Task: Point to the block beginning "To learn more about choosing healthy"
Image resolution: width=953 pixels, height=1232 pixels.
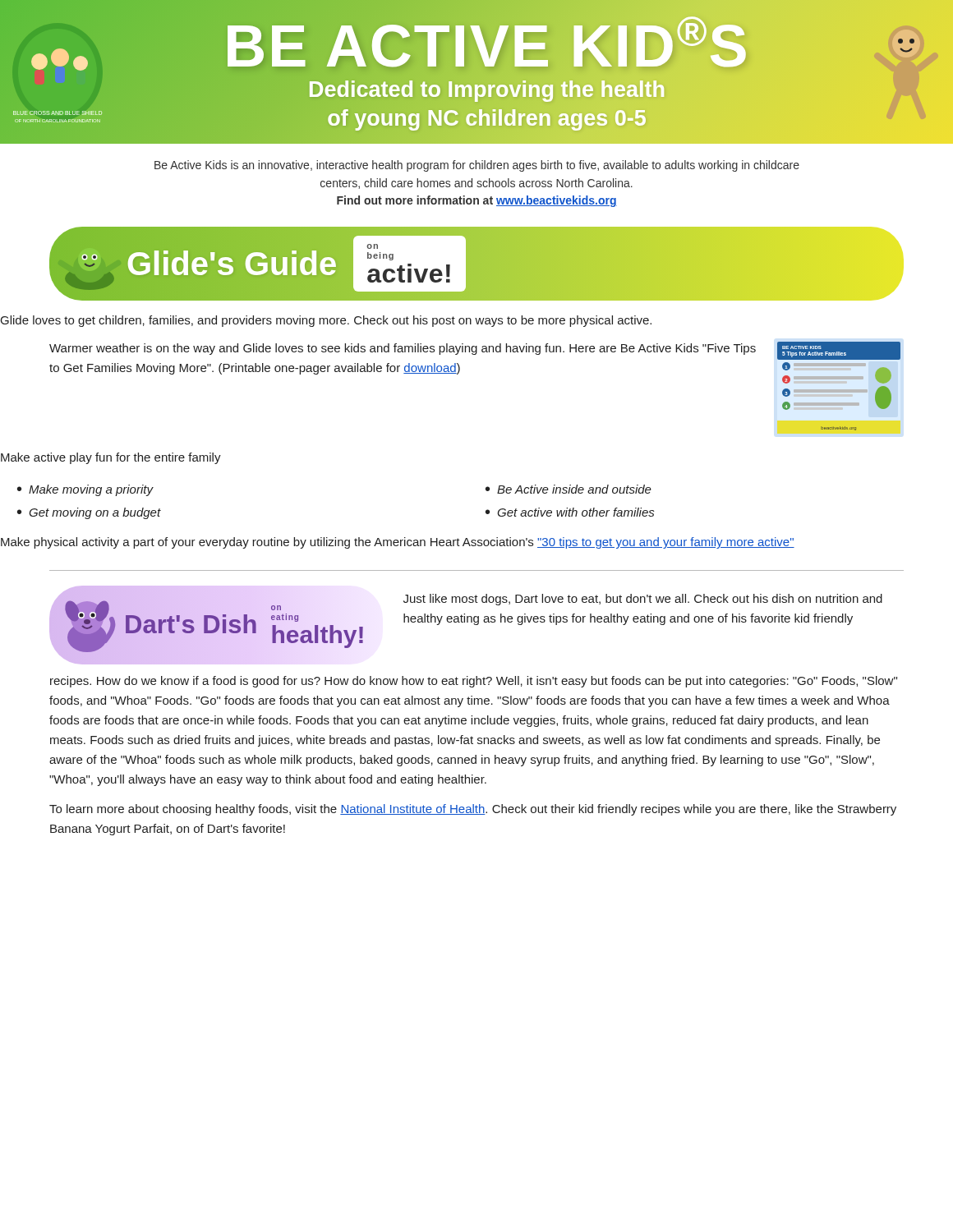Action: point(473,818)
